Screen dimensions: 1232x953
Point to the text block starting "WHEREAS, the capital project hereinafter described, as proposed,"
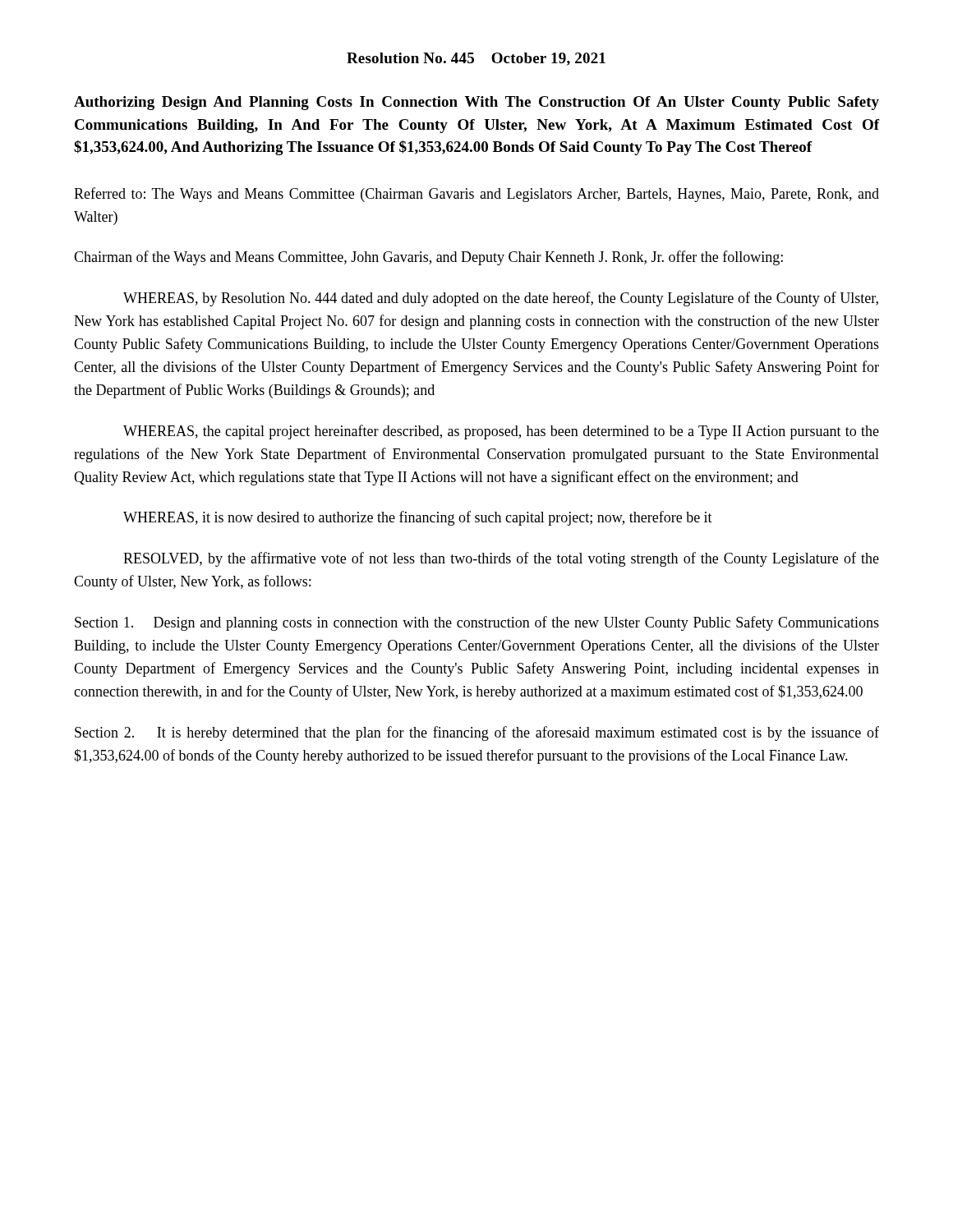[x=476, y=454]
